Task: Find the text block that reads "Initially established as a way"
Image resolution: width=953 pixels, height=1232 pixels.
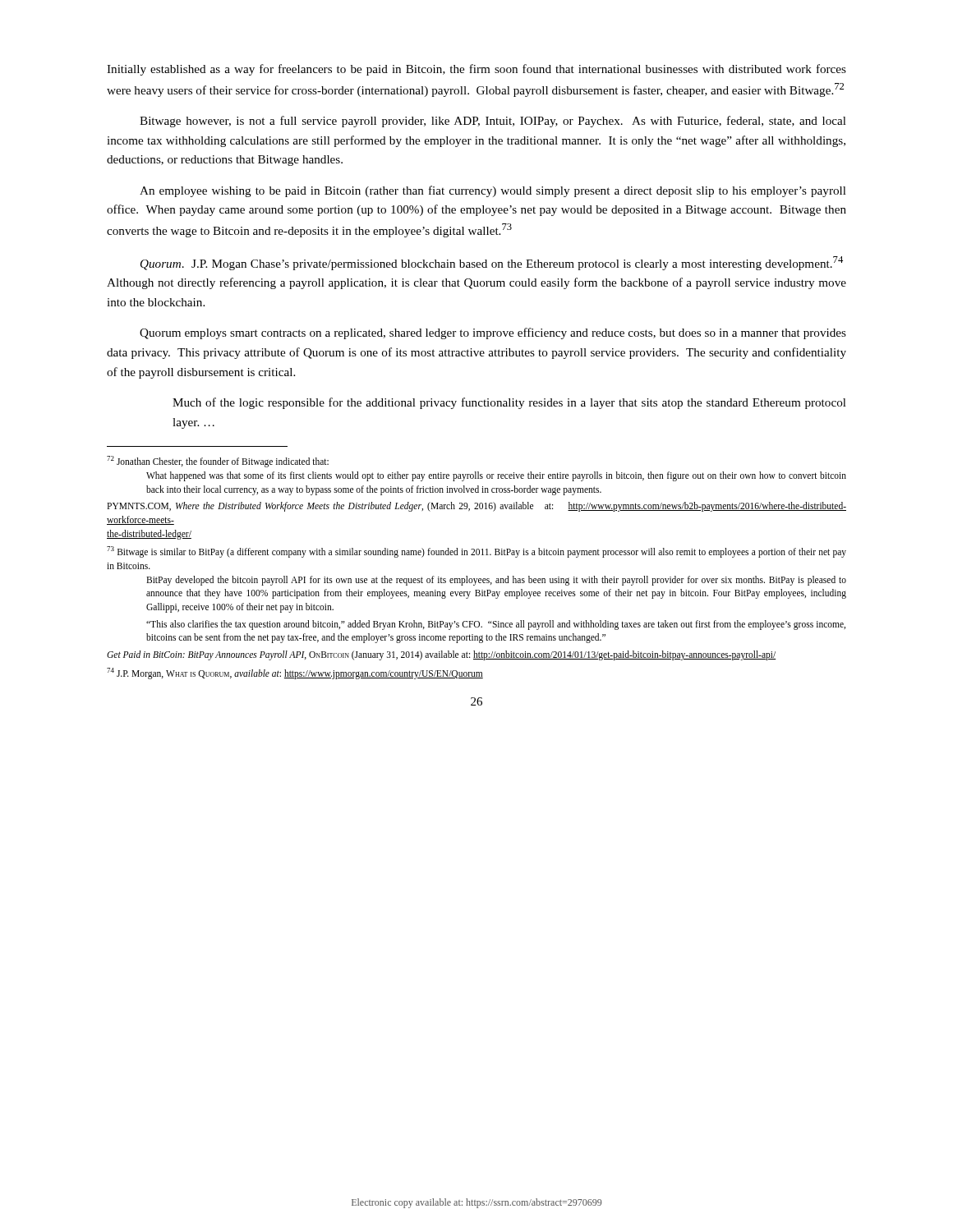Action: click(x=476, y=79)
